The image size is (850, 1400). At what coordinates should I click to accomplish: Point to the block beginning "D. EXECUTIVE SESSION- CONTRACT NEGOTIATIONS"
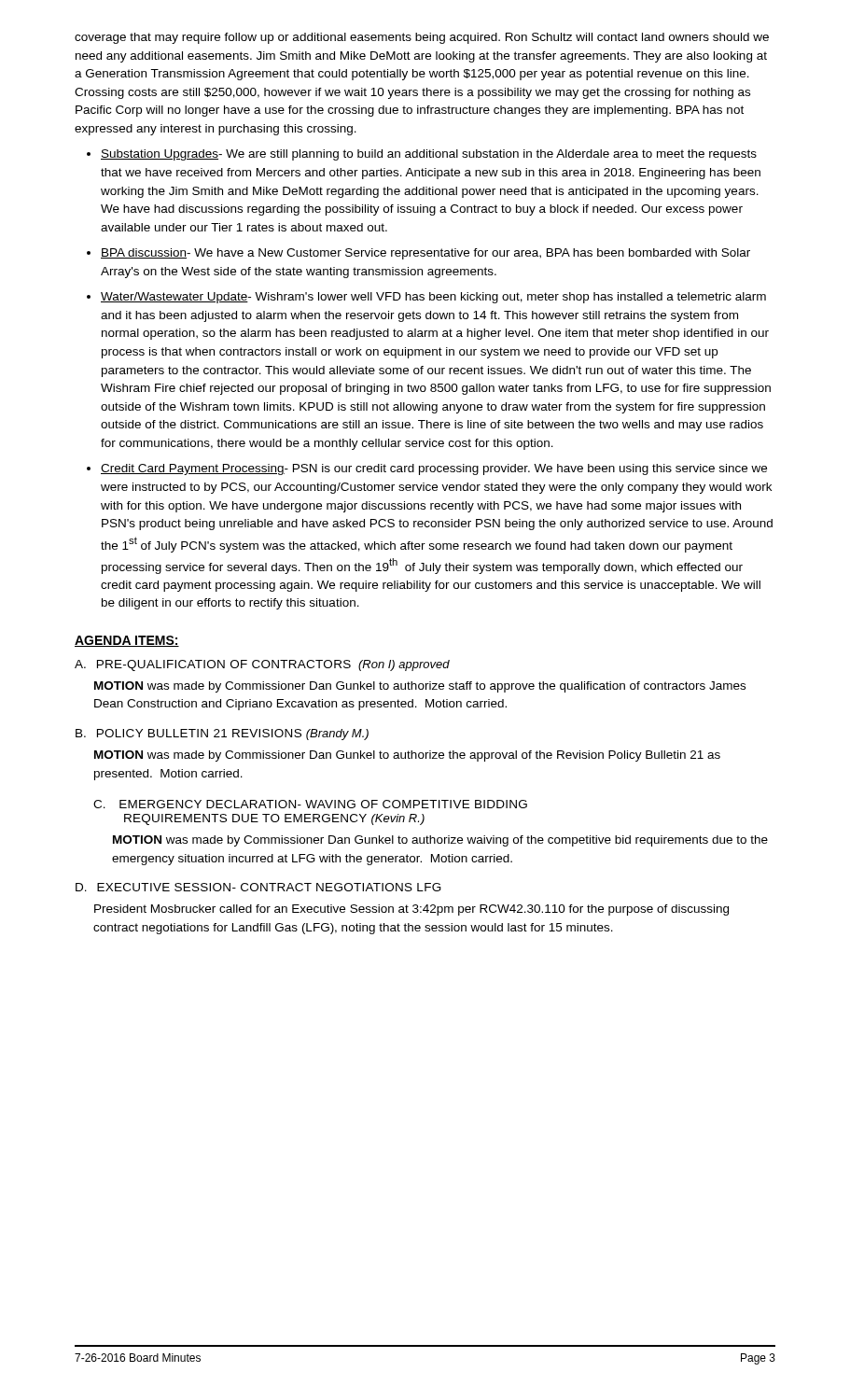pos(425,908)
